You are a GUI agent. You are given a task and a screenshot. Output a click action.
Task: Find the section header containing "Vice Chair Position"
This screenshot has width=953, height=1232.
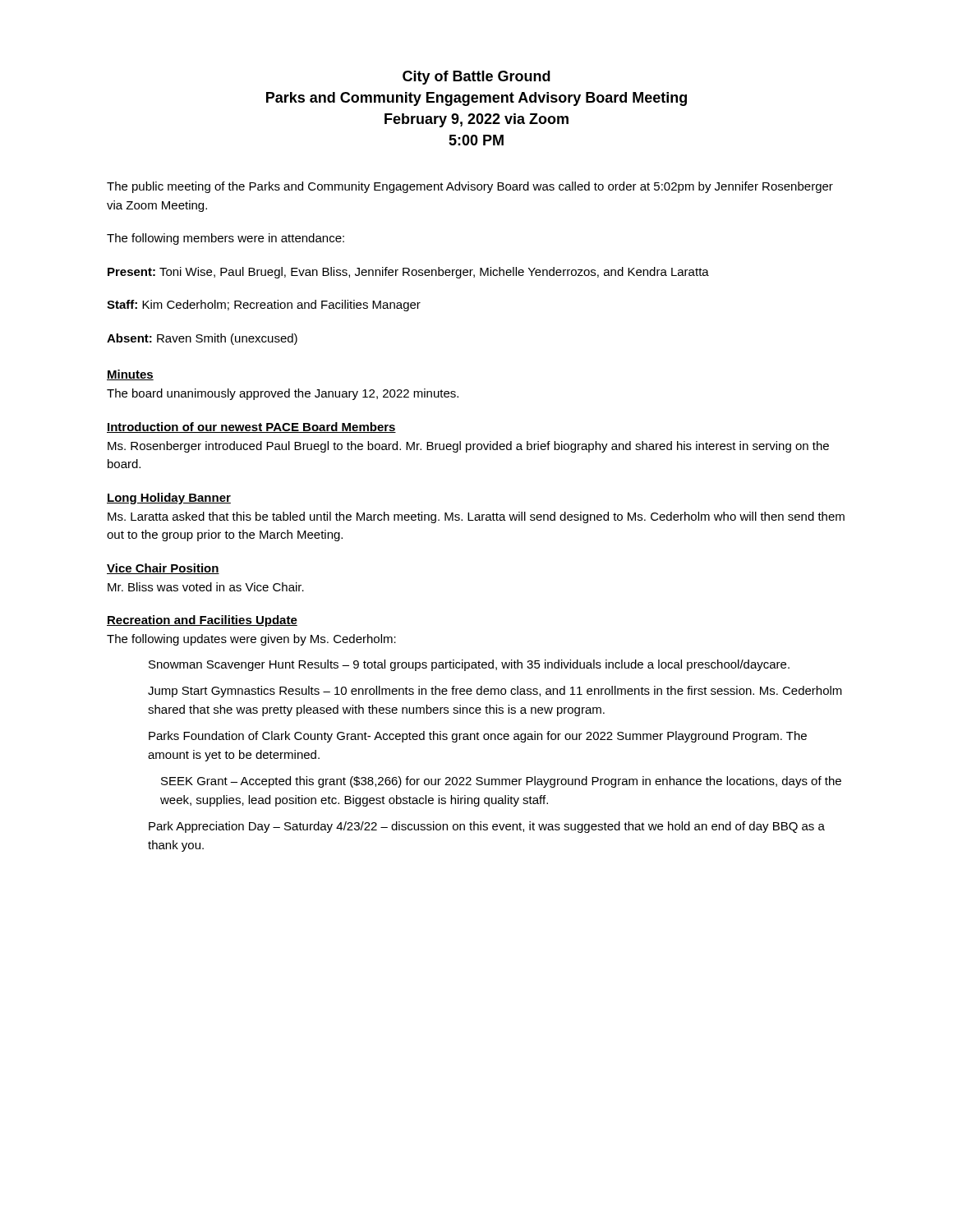pos(163,568)
